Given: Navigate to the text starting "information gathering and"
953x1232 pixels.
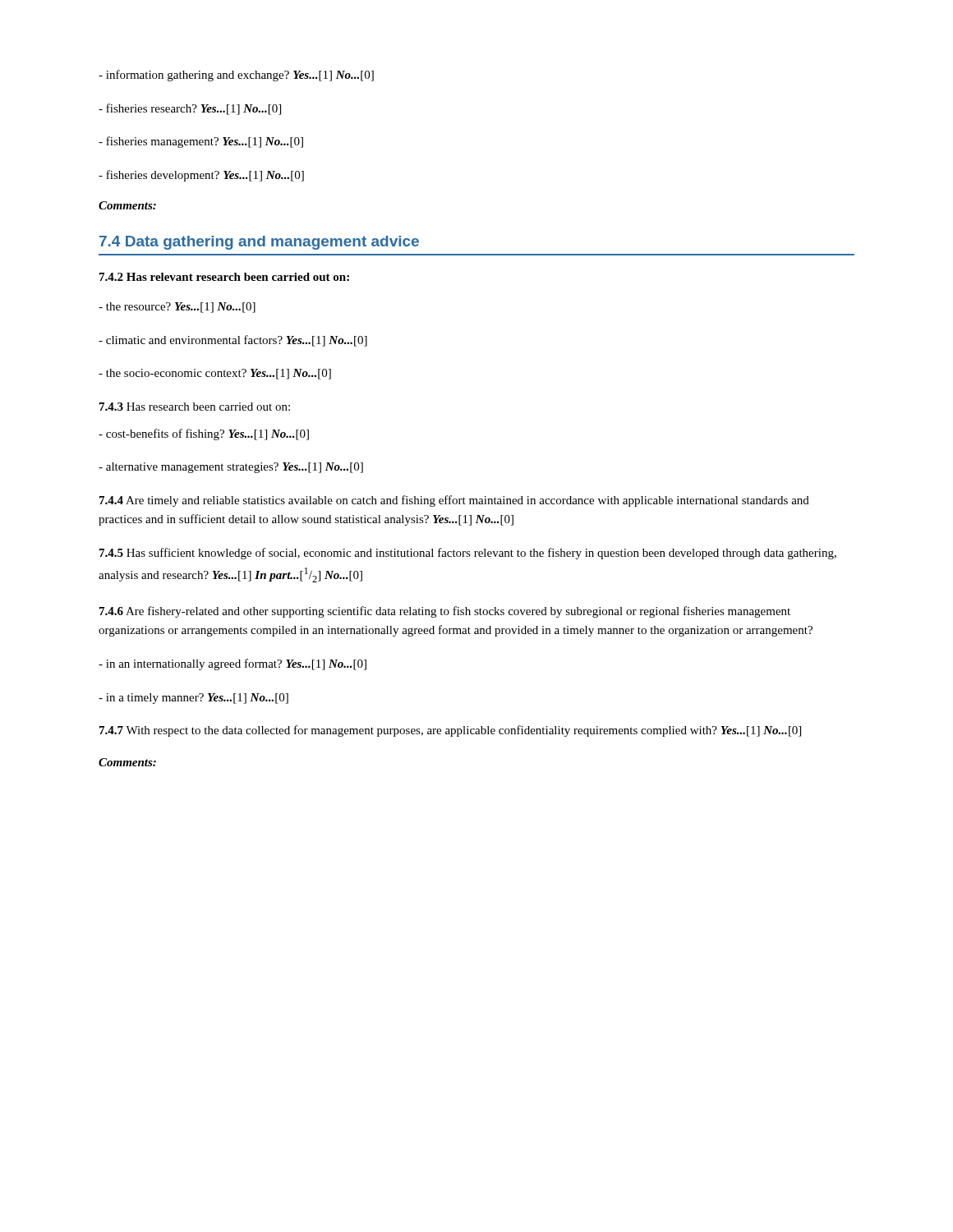Looking at the screenshot, I should click(x=236, y=75).
